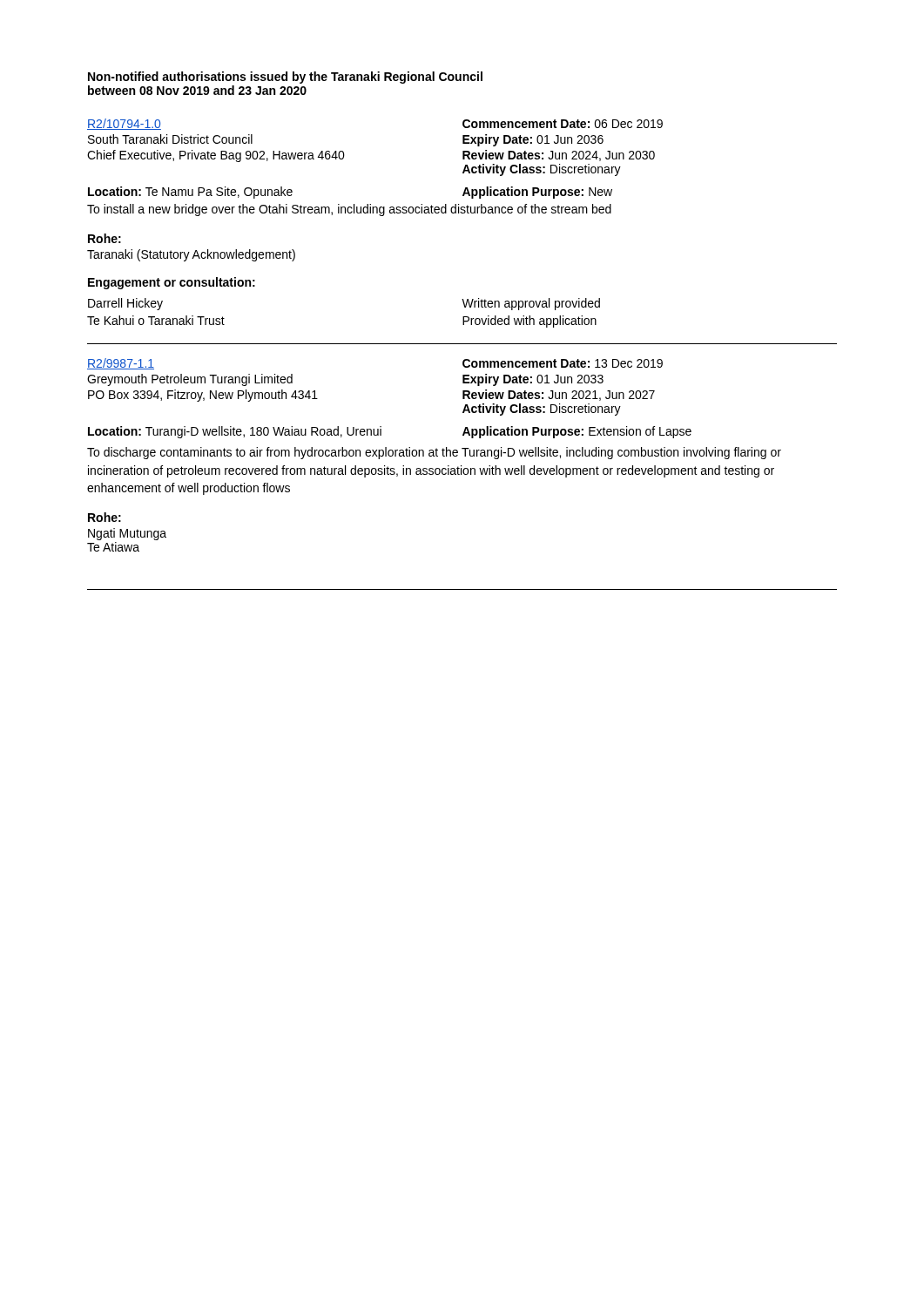This screenshot has height=1307, width=924.
Task: Where does it say "R2/10794-1.0 Commencement Date: 06 Dec 2019"?
Action: 462,124
